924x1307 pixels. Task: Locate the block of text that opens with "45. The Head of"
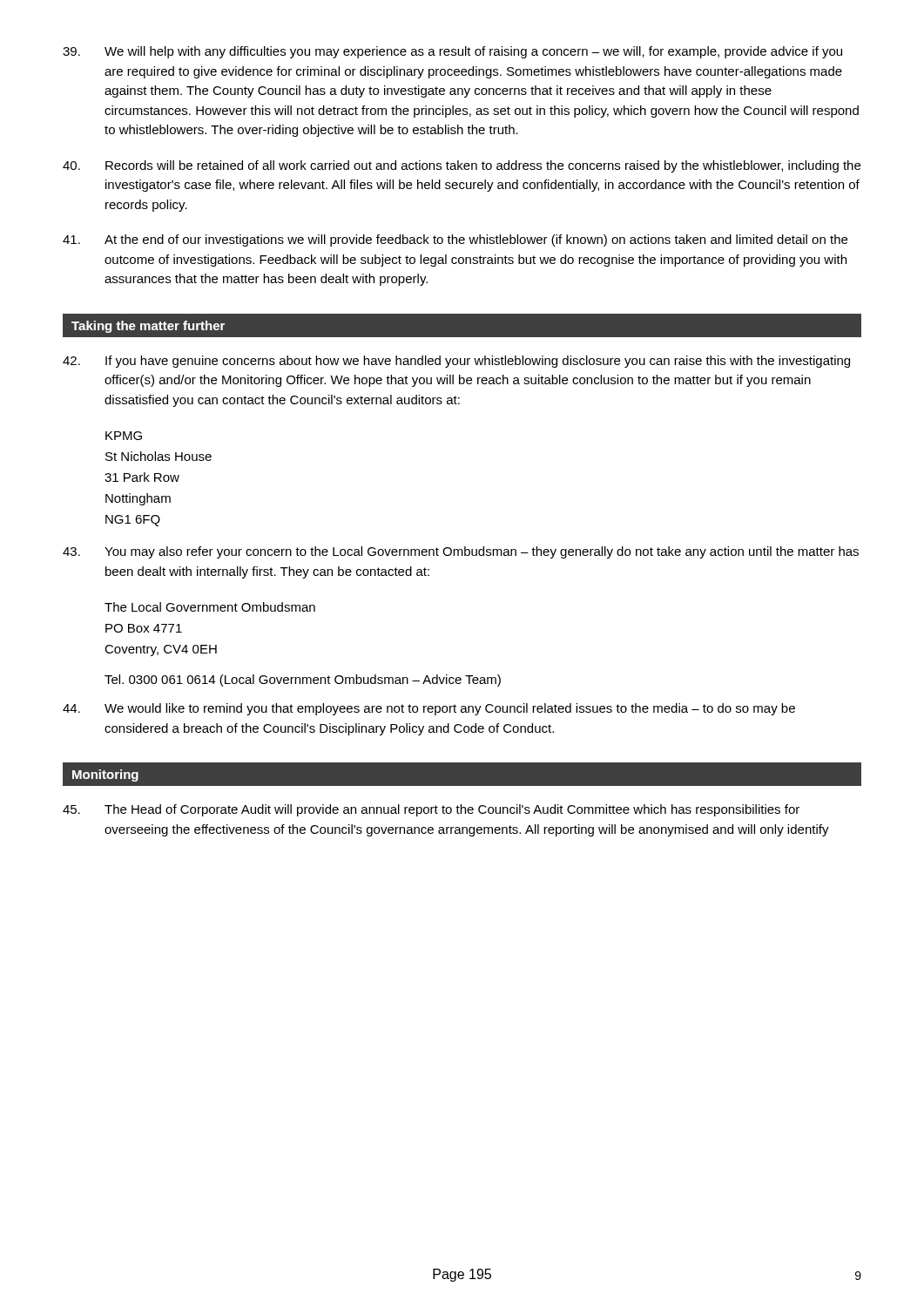462,819
